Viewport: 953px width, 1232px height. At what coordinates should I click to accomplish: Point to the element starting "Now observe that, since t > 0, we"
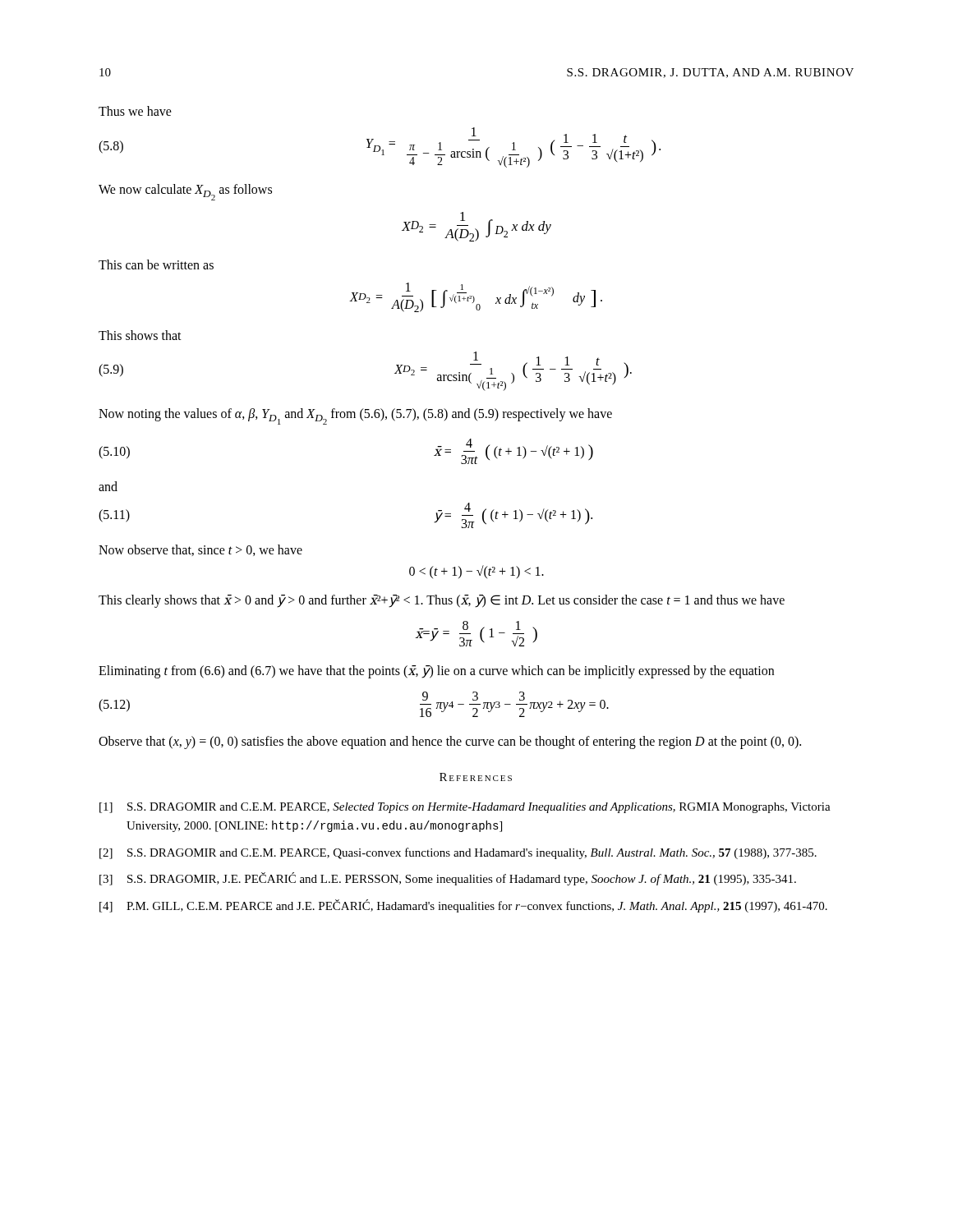(x=200, y=550)
